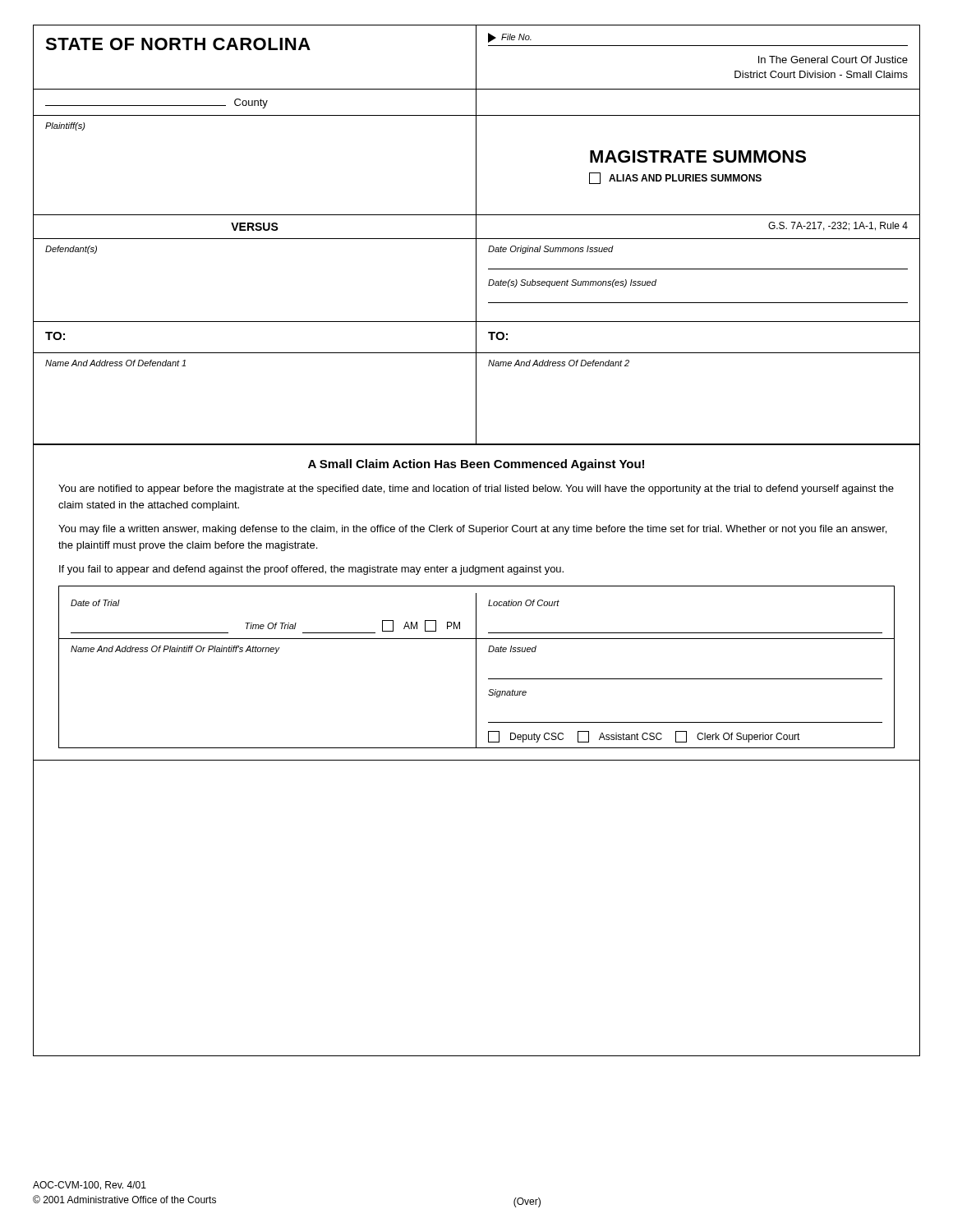This screenshot has height=1232, width=953.
Task: Locate the text "STATE OF NORTH CAROLINA"
Action: pyautogui.click(x=255, y=44)
